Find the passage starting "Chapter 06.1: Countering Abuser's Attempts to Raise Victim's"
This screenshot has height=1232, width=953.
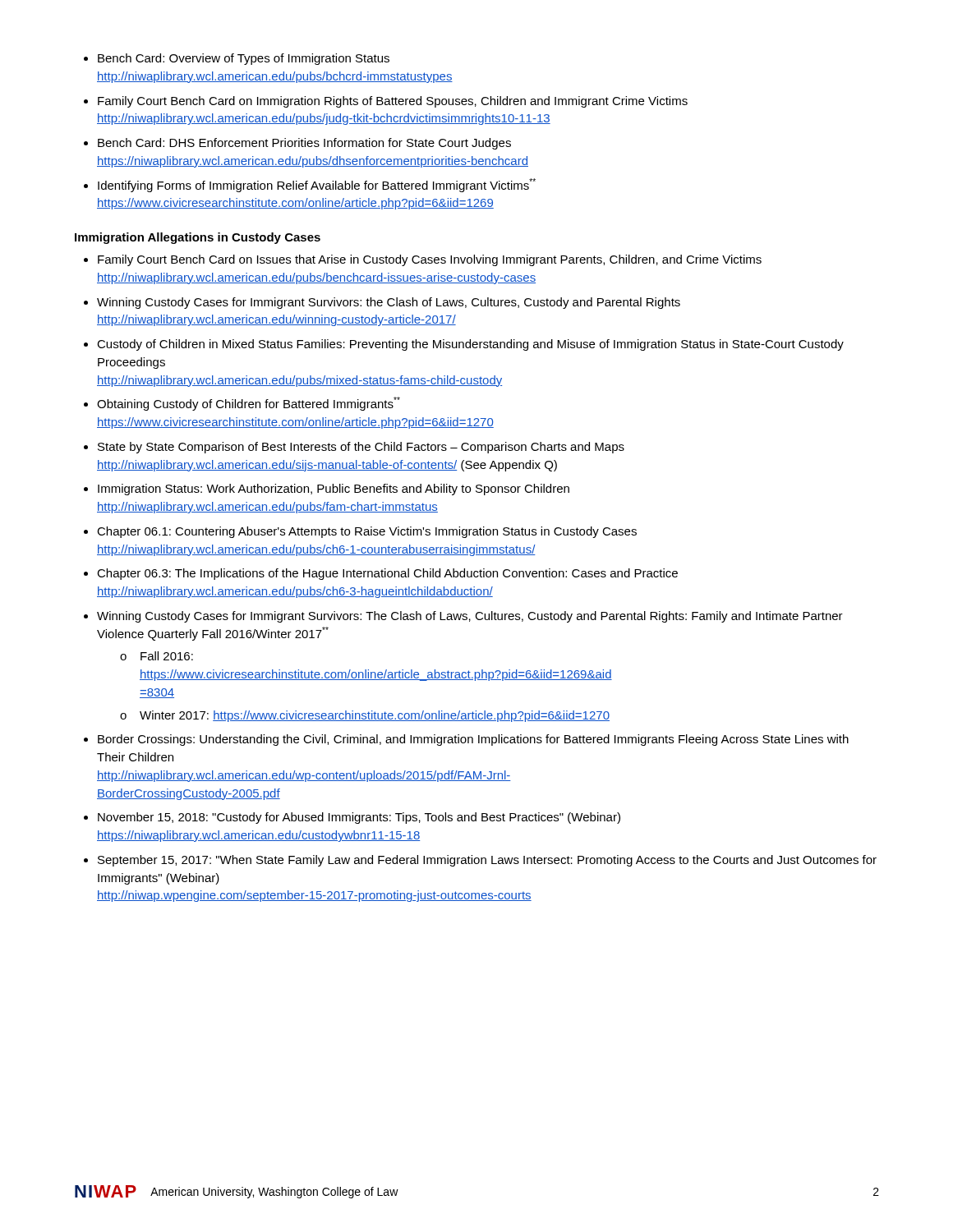pyautogui.click(x=367, y=540)
